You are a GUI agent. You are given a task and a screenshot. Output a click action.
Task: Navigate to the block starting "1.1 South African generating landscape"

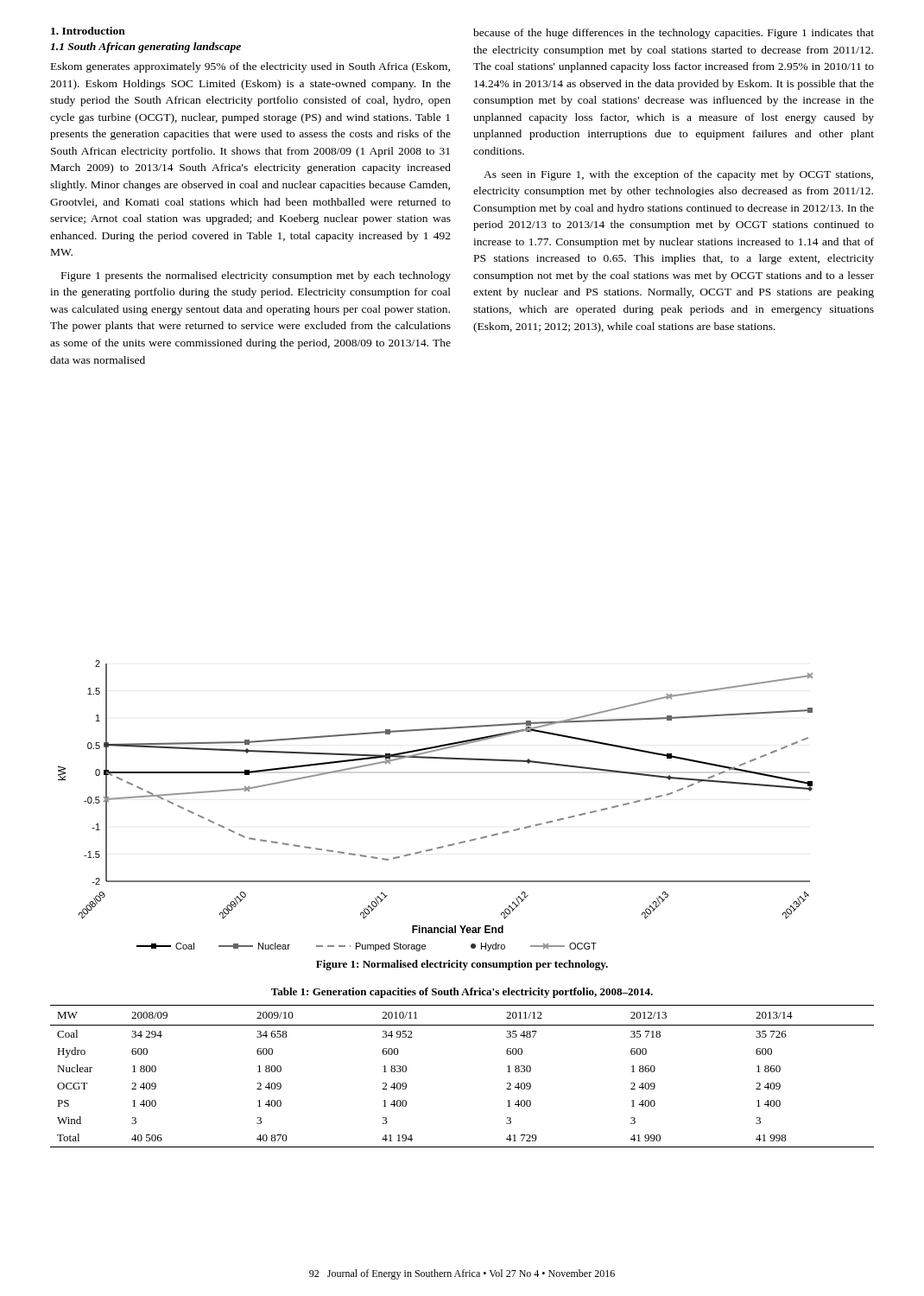pyautogui.click(x=146, y=46)
